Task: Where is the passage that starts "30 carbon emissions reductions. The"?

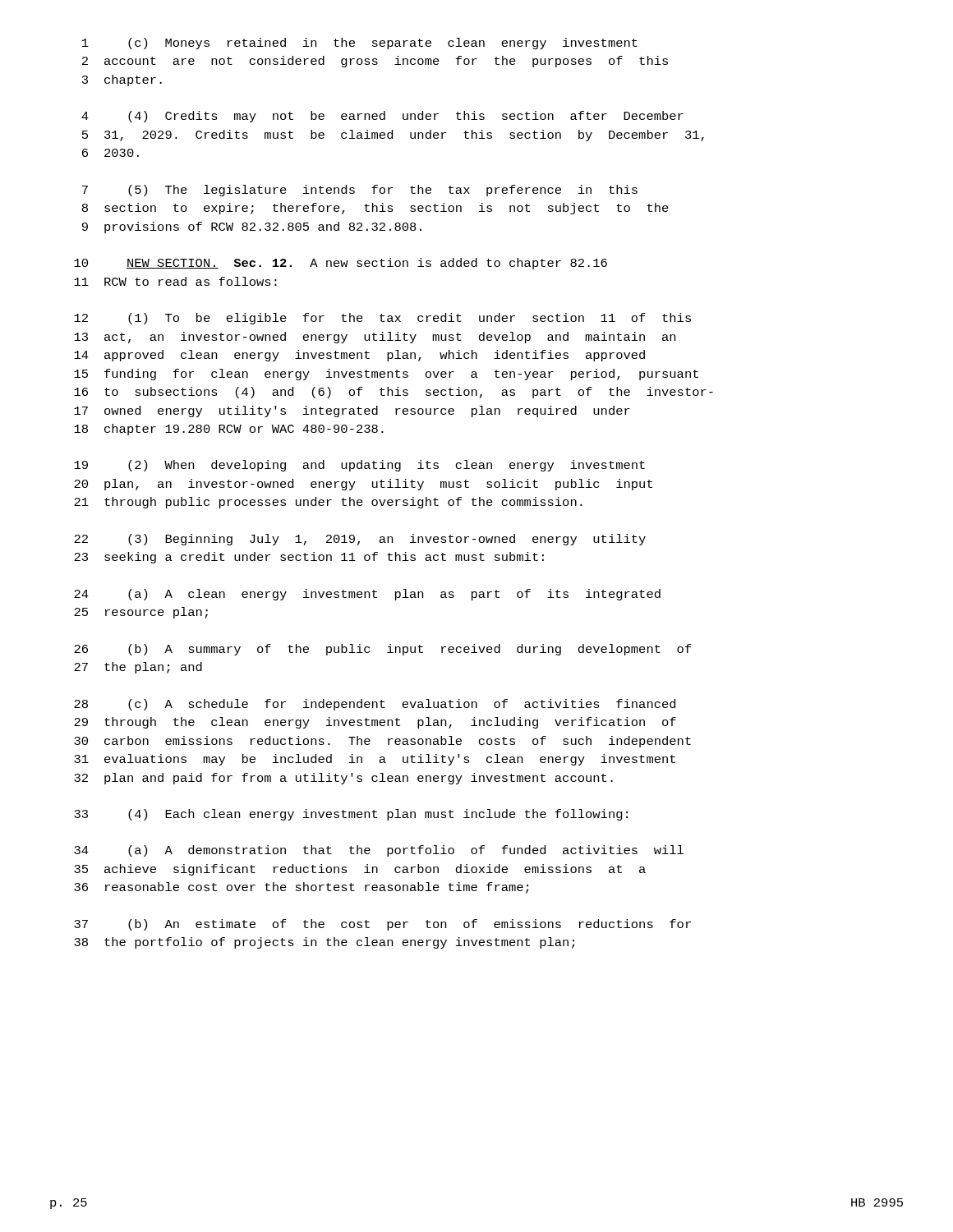Action: coord(476,742)
